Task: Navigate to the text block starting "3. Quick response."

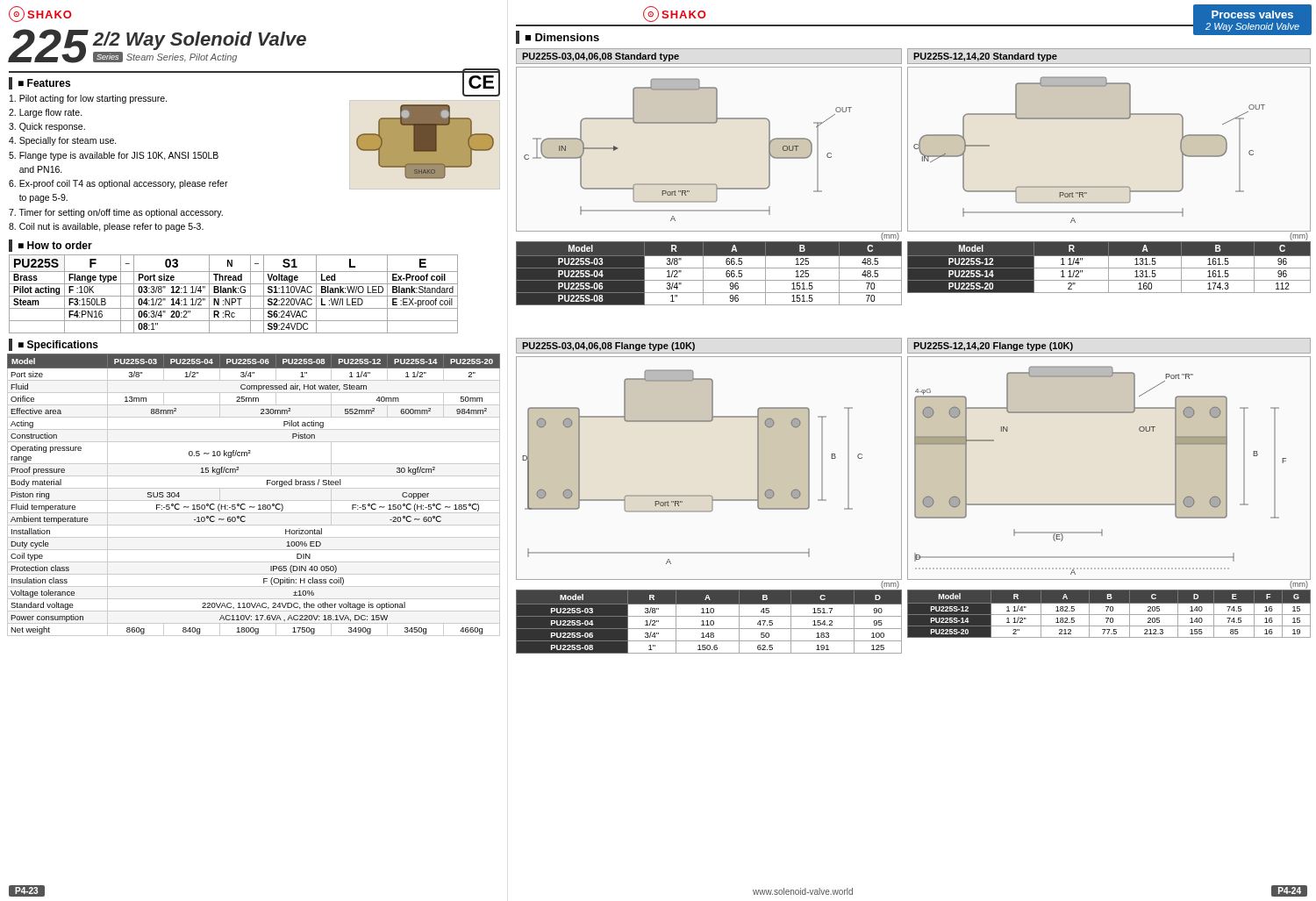Action: coord(47,126)
